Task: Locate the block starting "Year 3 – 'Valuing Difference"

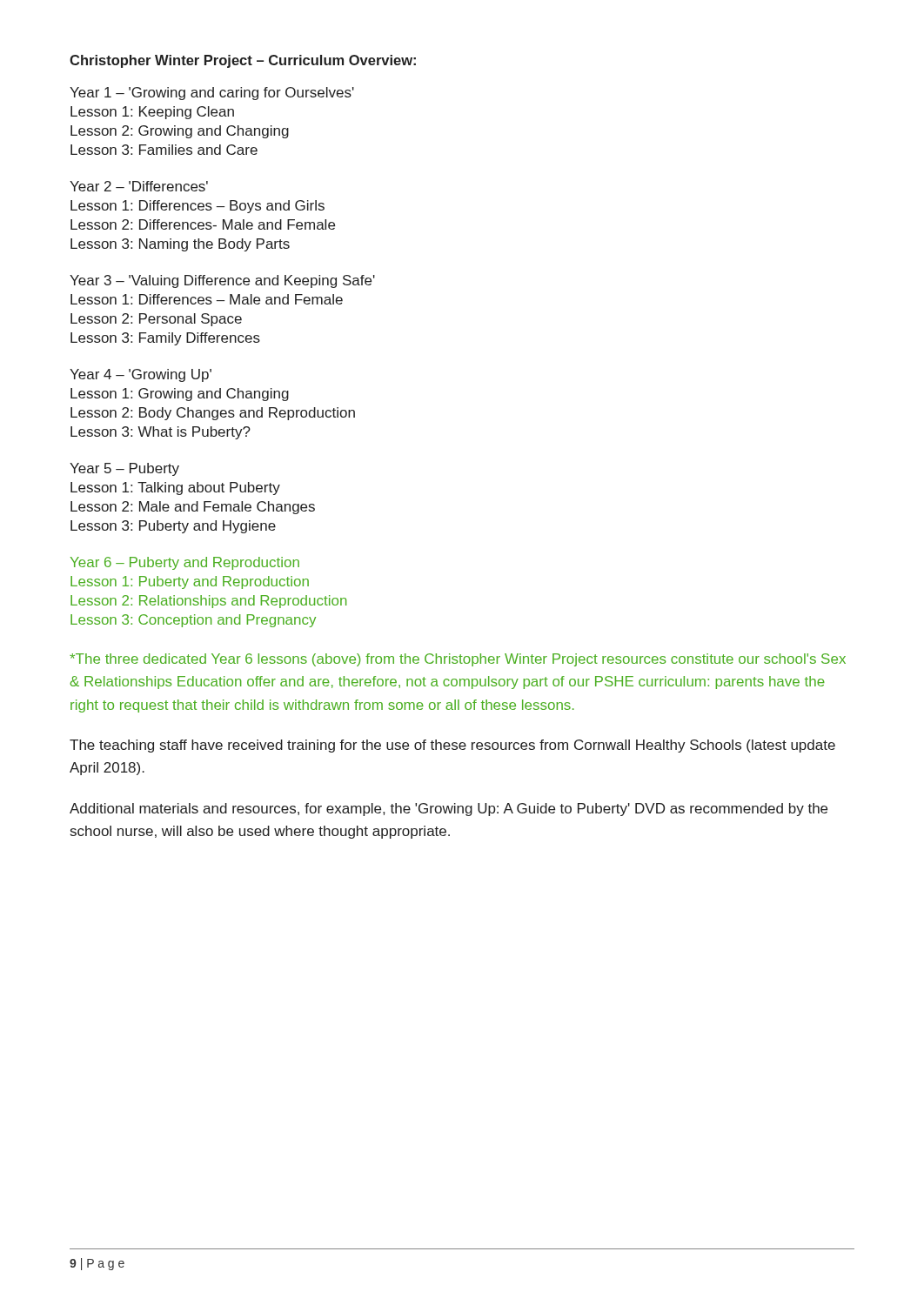Action: coord(222,281)
